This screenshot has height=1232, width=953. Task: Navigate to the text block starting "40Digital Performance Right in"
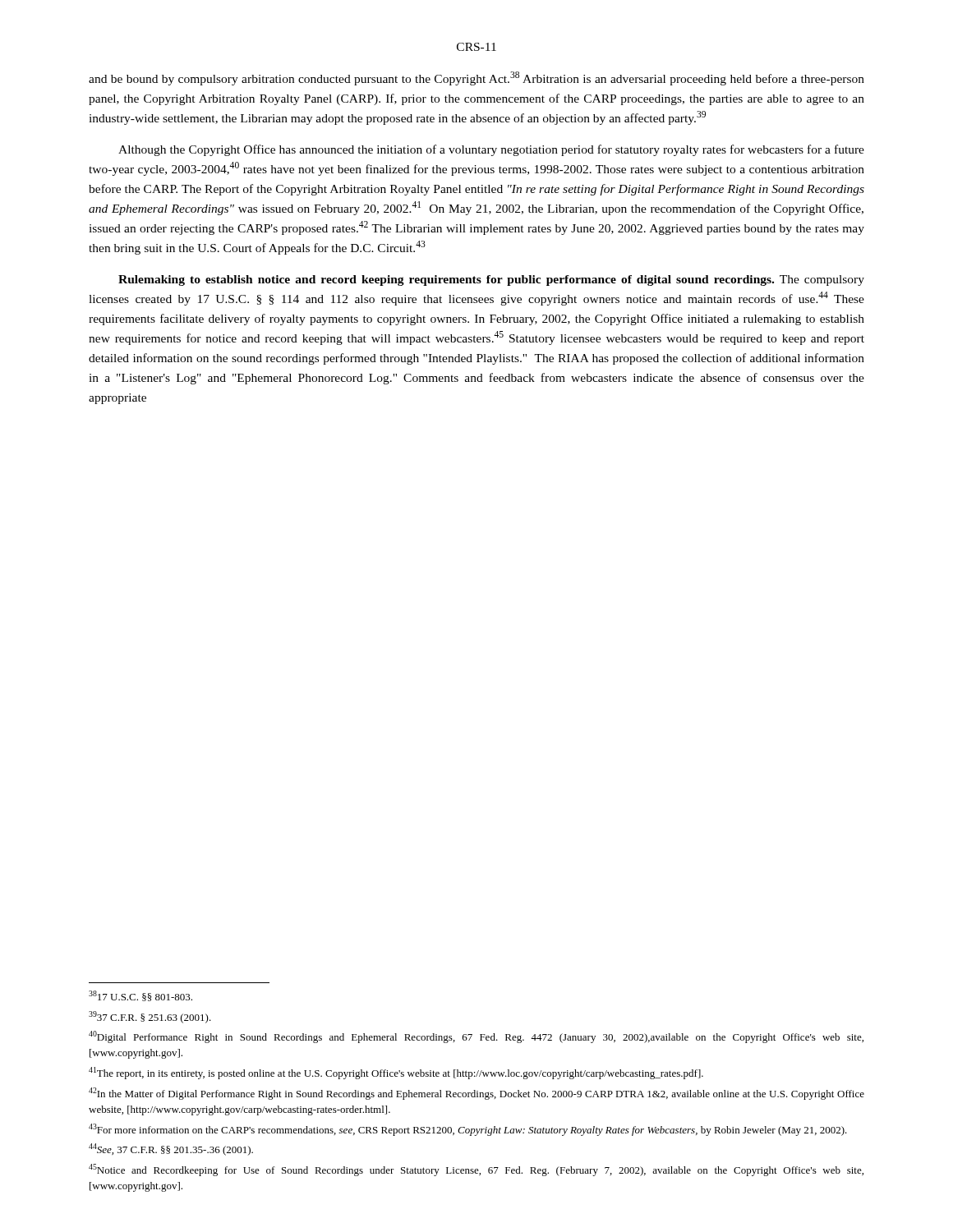pos(476,1045)
